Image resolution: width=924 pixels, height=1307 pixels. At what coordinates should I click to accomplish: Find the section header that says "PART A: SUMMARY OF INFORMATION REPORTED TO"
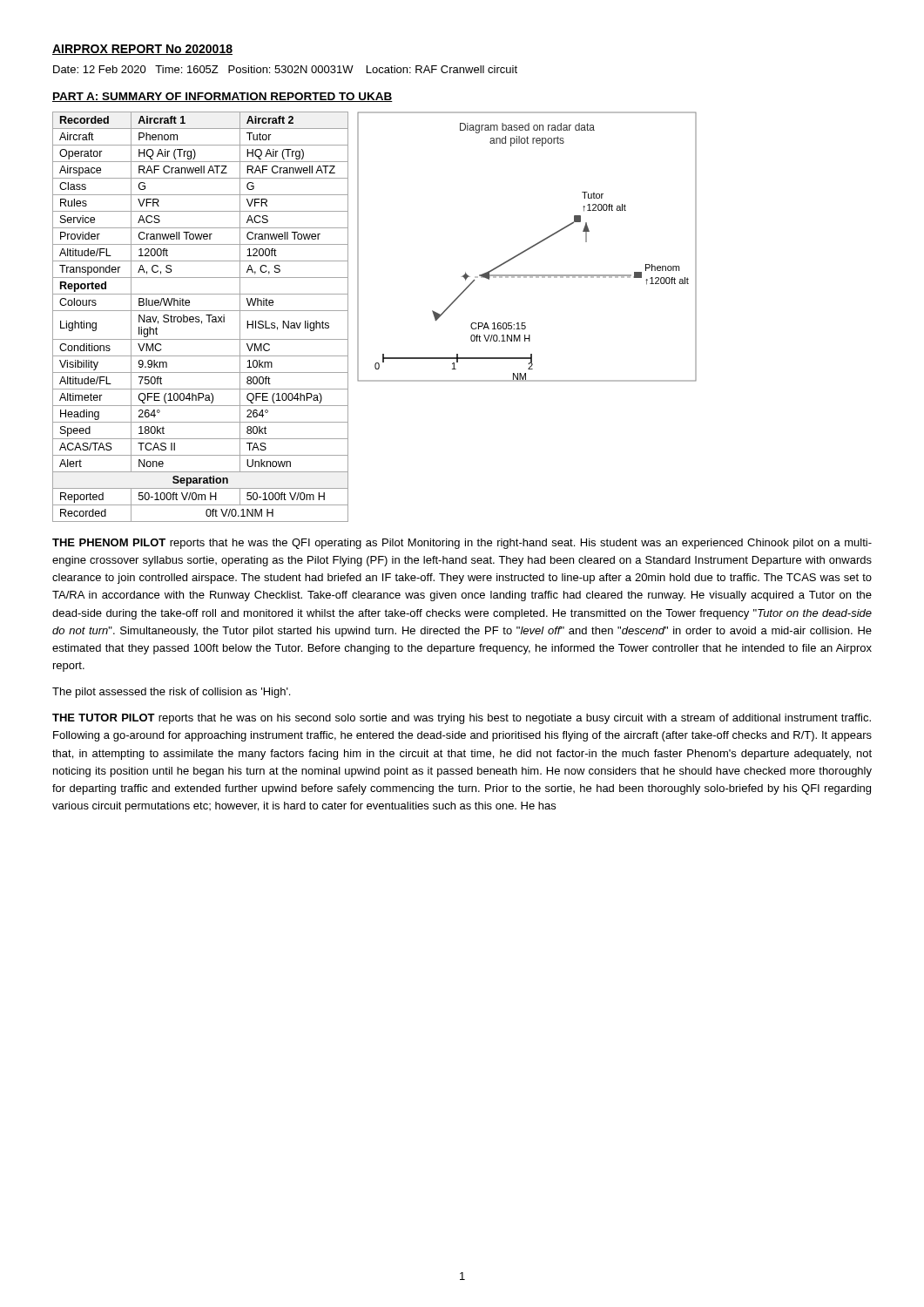tap(222, 96)
